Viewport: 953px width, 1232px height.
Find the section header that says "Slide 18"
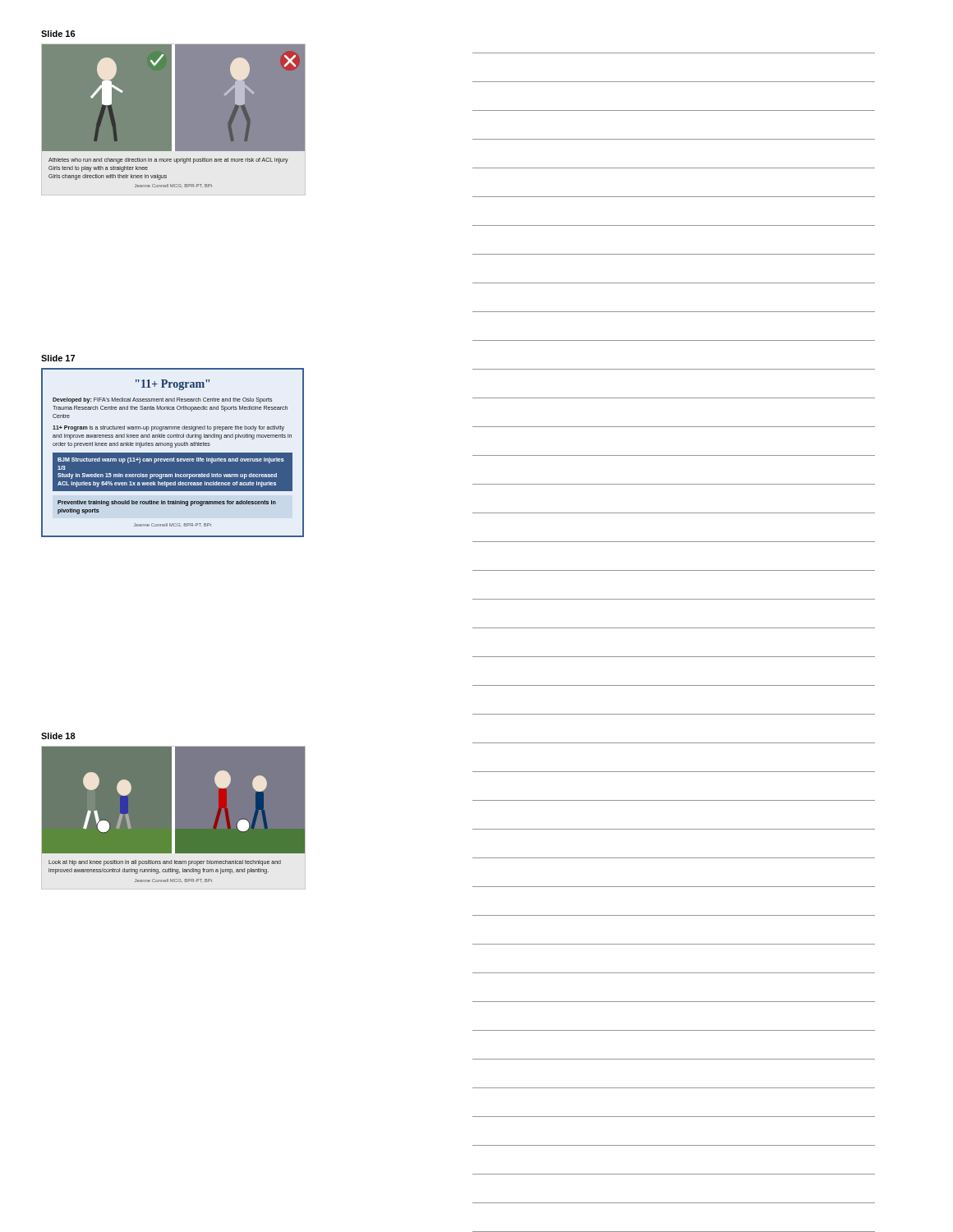58,736
